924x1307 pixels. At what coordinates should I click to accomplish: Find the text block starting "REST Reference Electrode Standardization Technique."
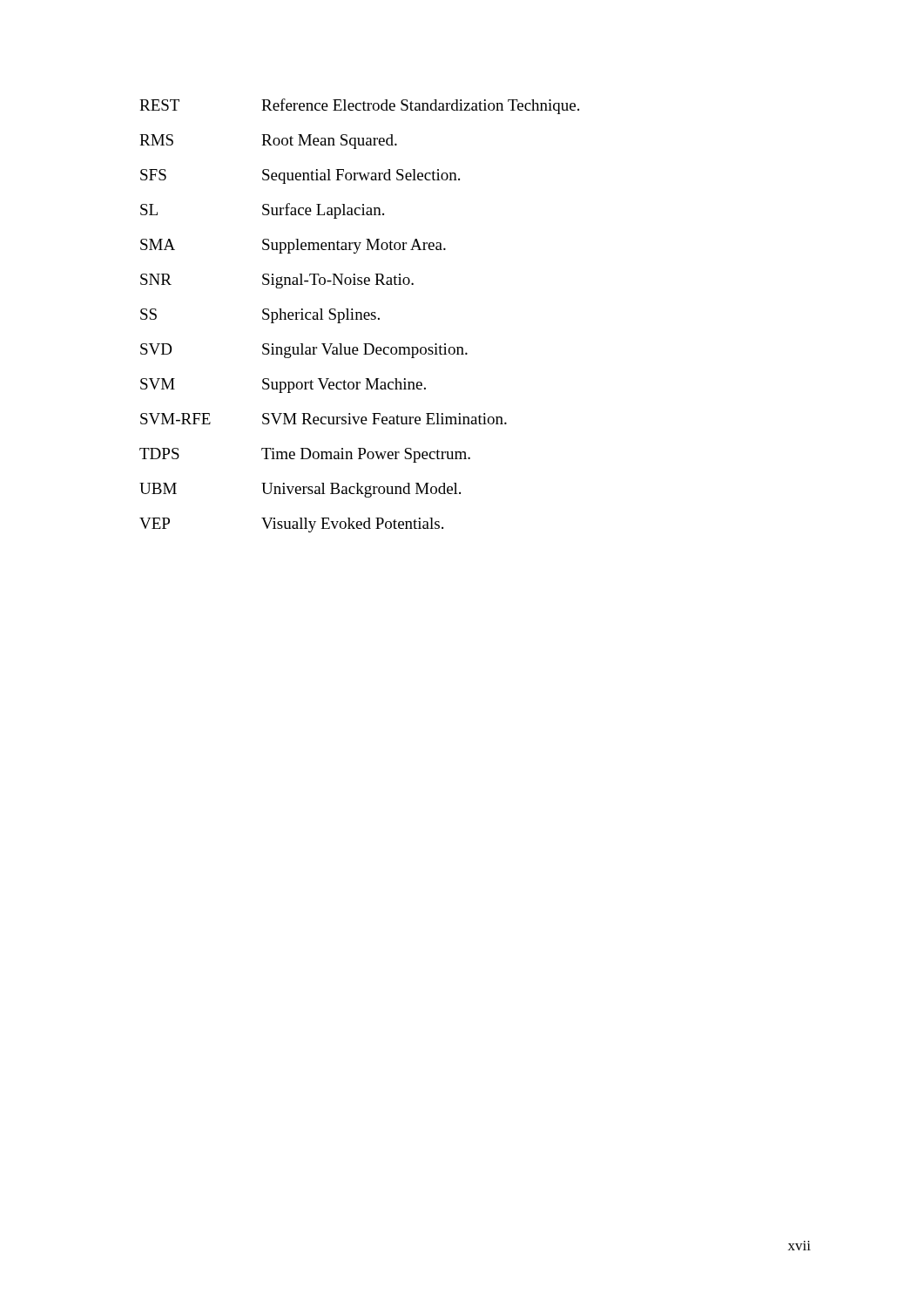tap(360, 105)
